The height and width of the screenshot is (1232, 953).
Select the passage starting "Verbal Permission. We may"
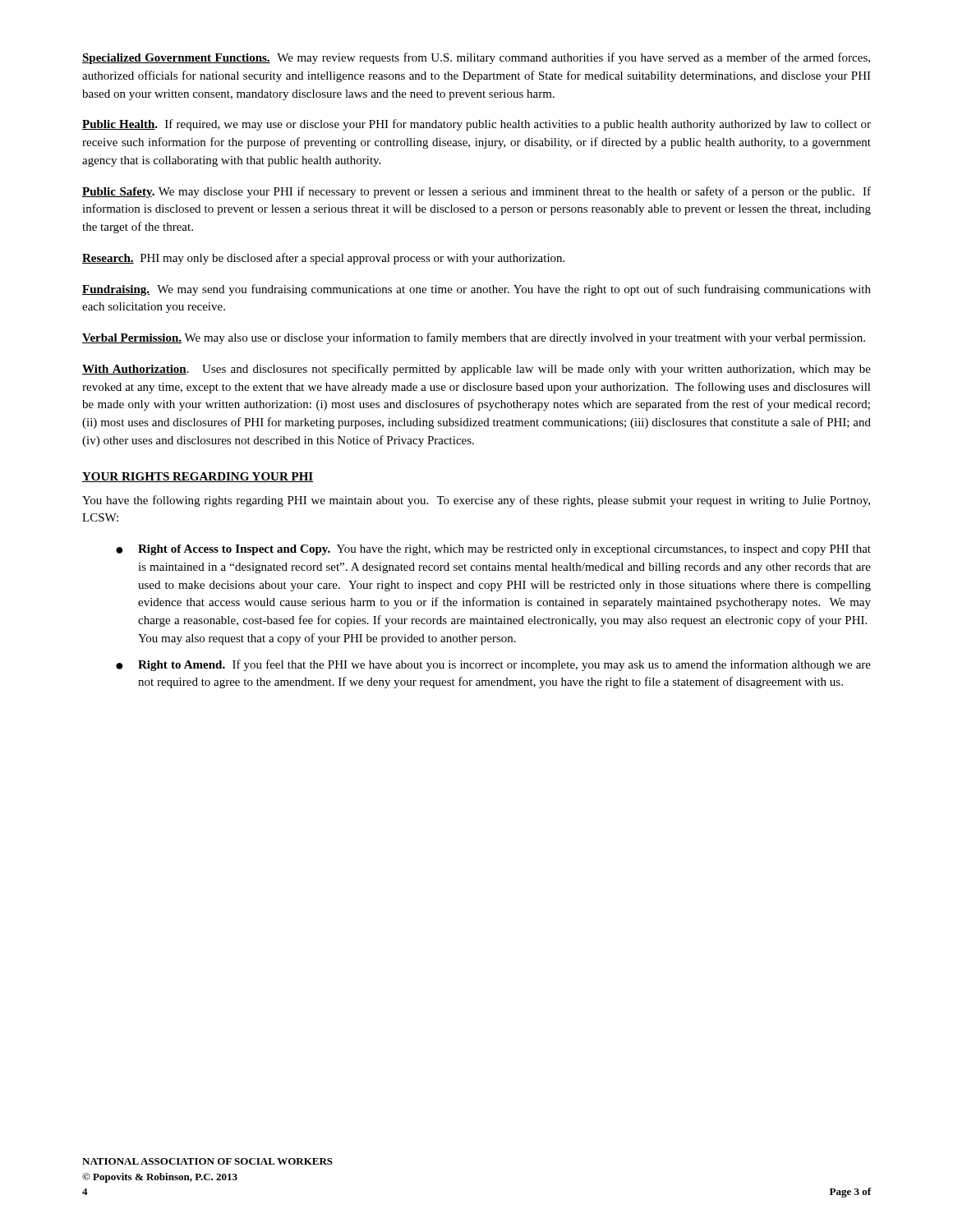click(x=474, y=338)
